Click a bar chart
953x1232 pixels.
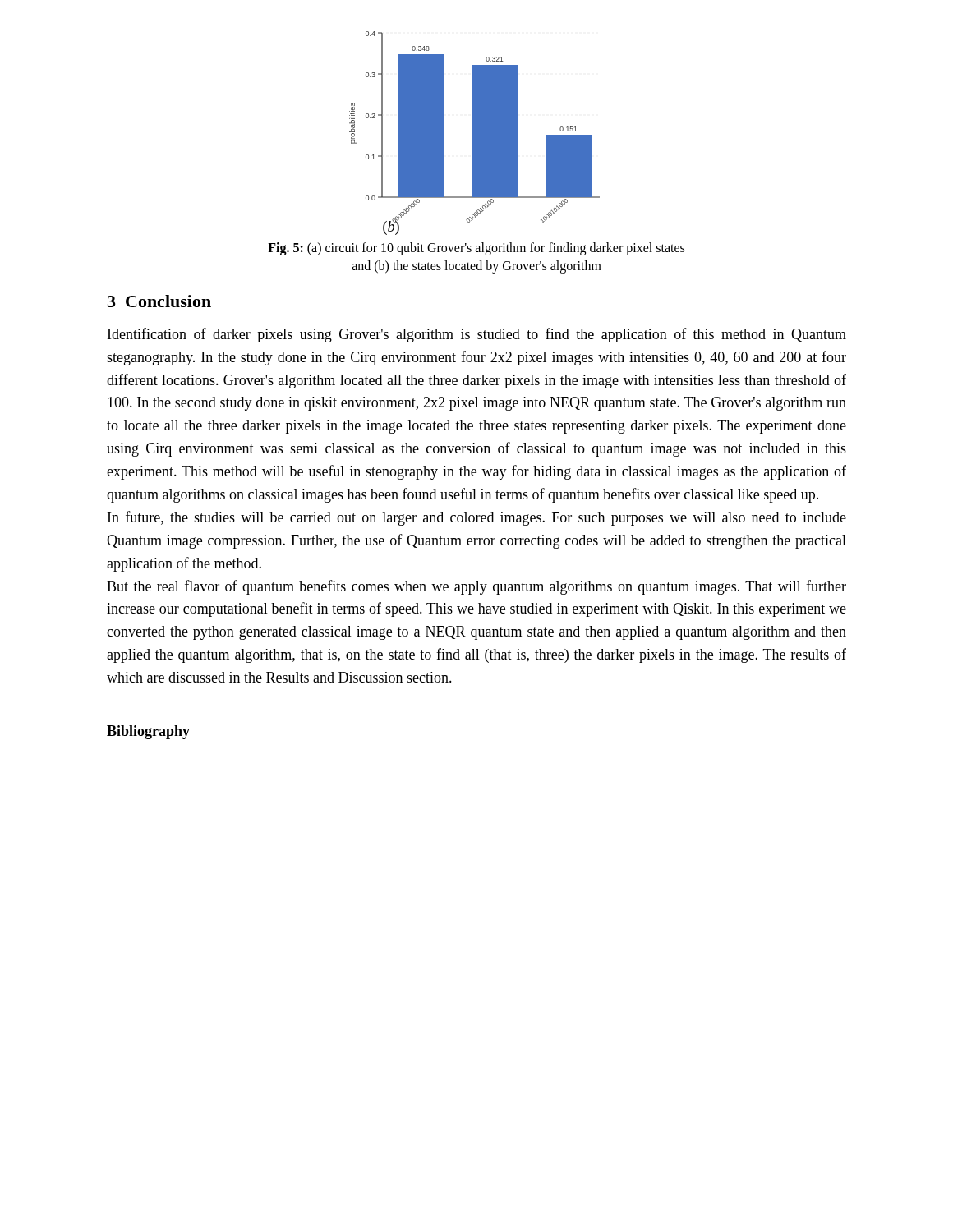tap(476, 131)
